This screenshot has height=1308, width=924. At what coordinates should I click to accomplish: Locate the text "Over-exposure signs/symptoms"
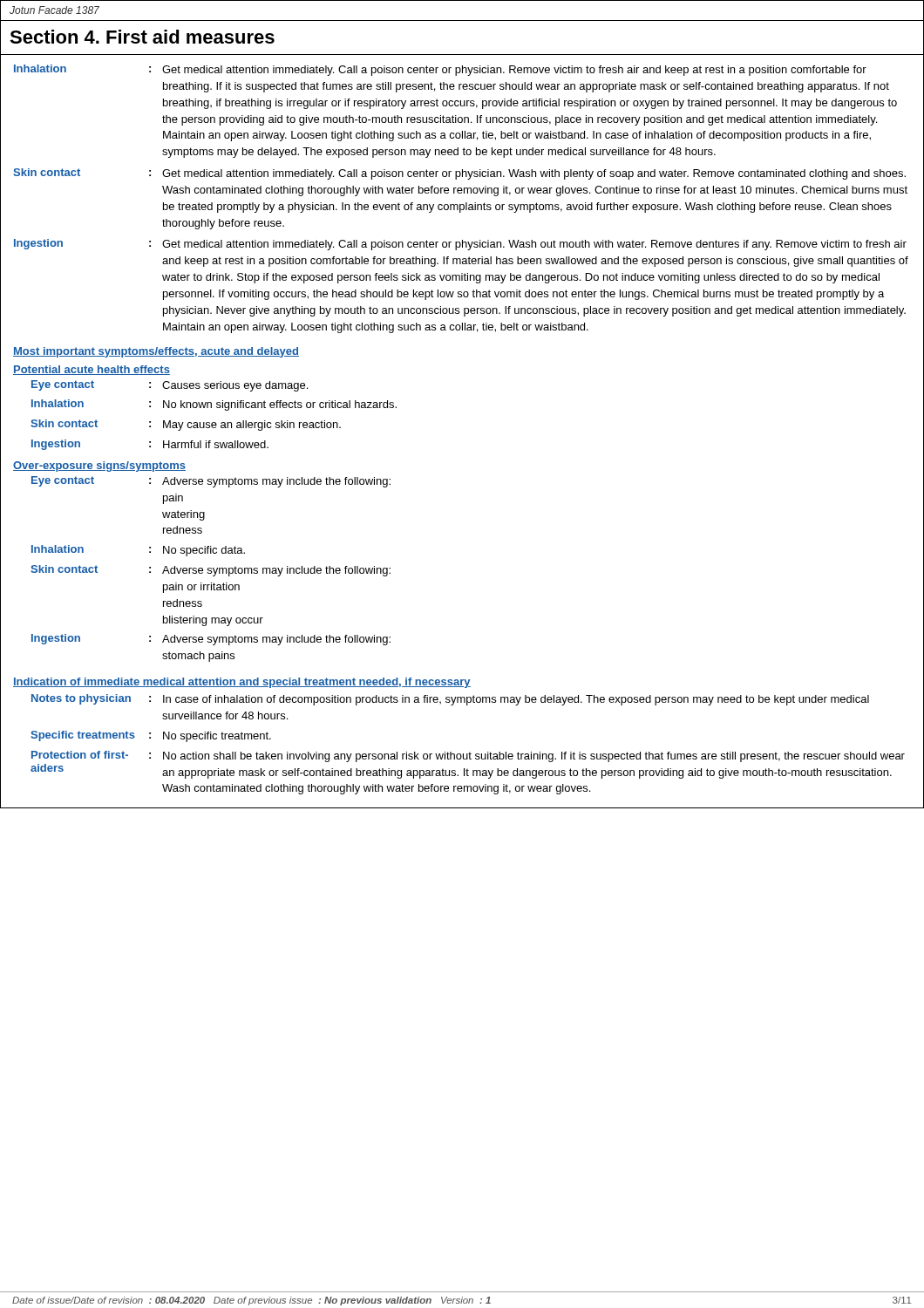99,465
